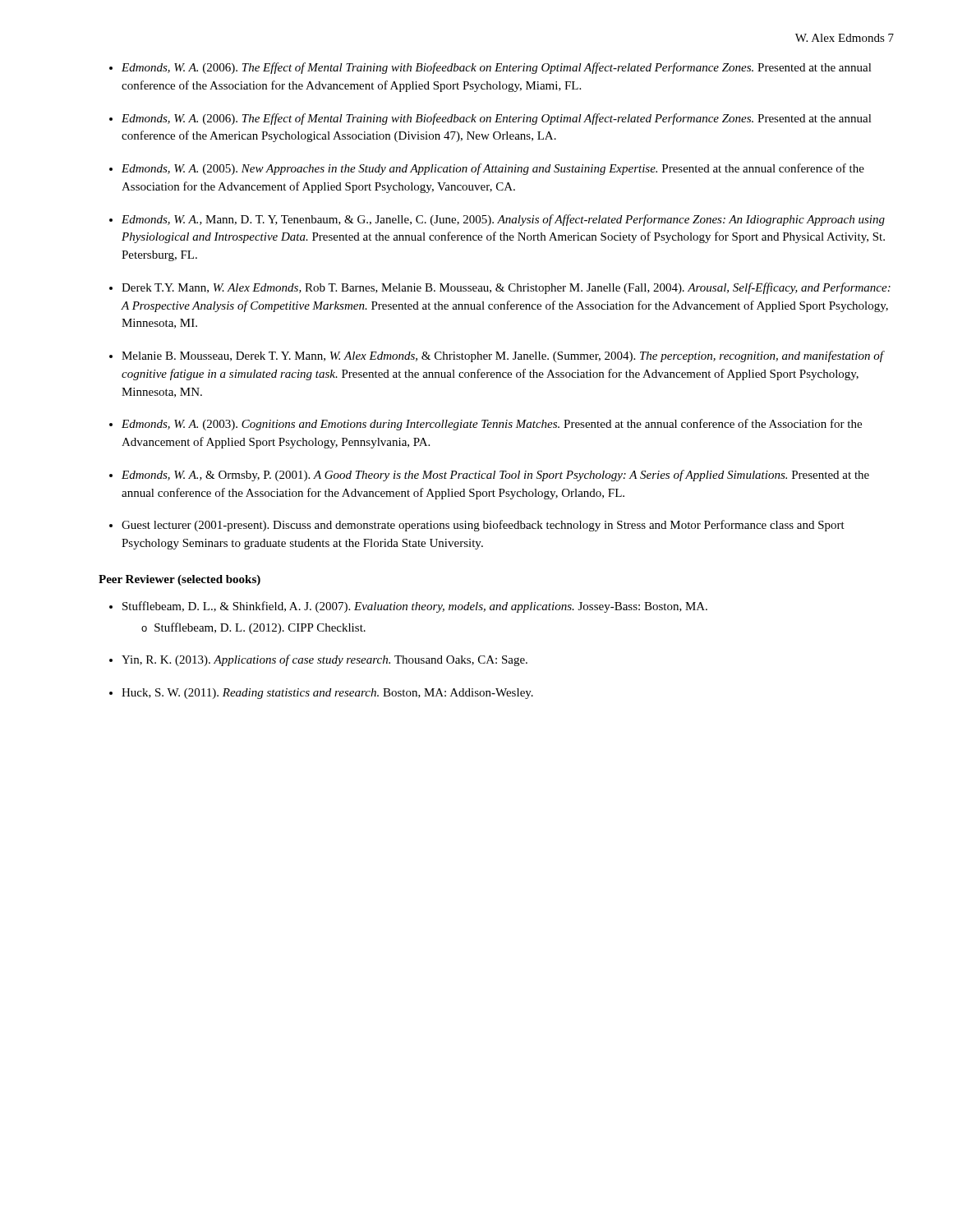953x1232 pixels.
Task: Locate the list item that says "Edmonds, W. A., & Ormsby, P."
Action: (x=496, y=483)
